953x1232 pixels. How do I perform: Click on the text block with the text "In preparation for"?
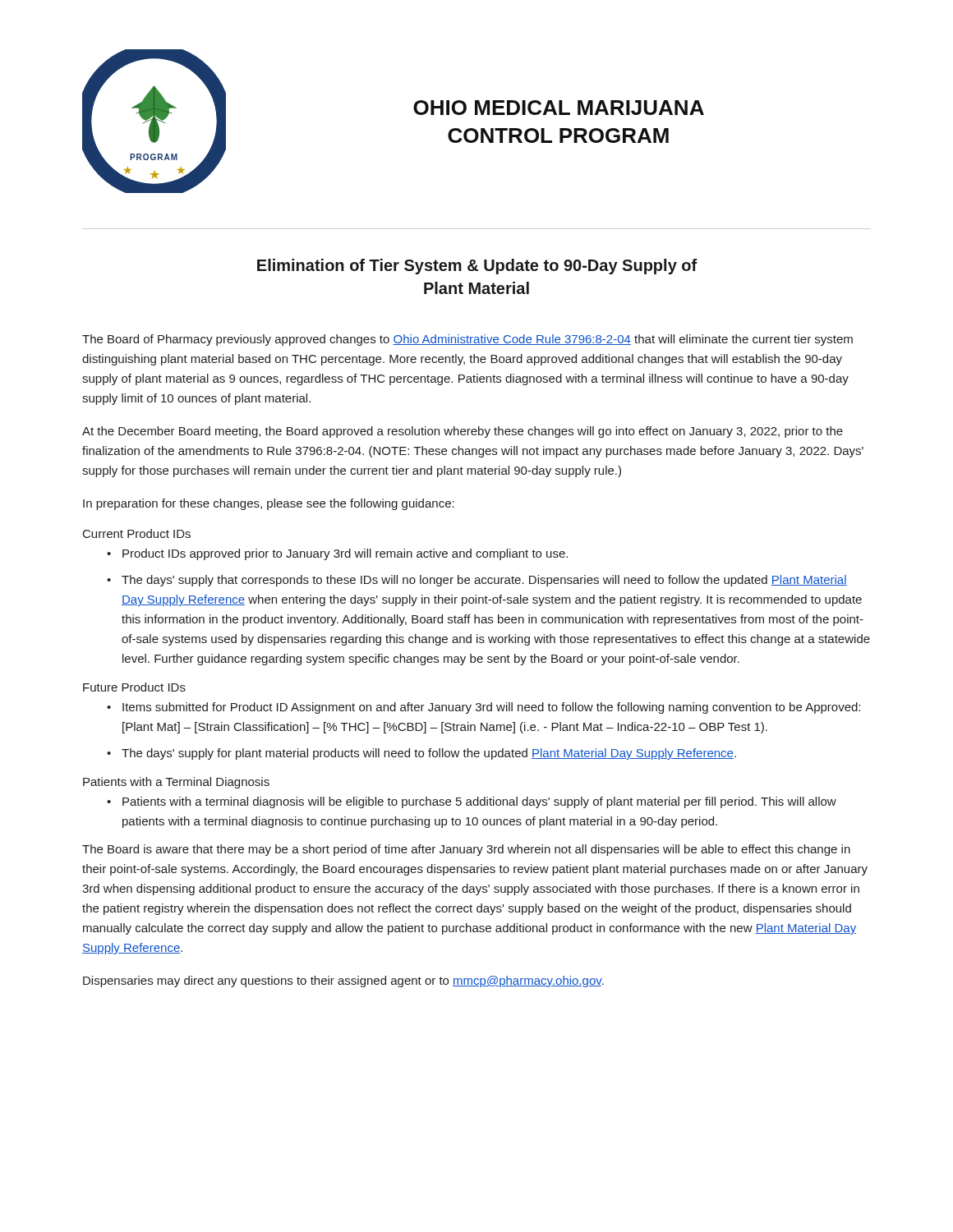coord(269,503)
